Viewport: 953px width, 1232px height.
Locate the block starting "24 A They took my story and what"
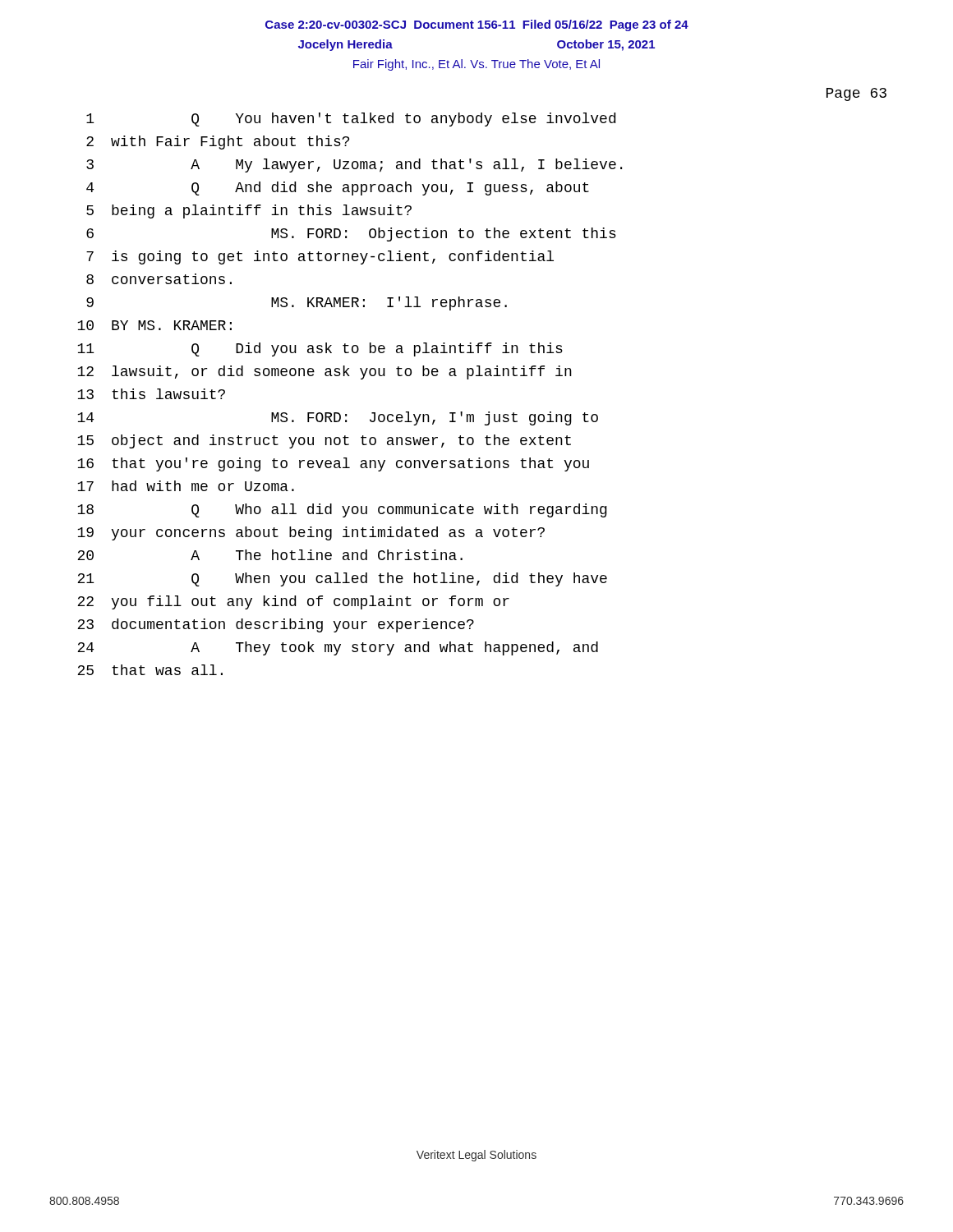tap(476, 648)
